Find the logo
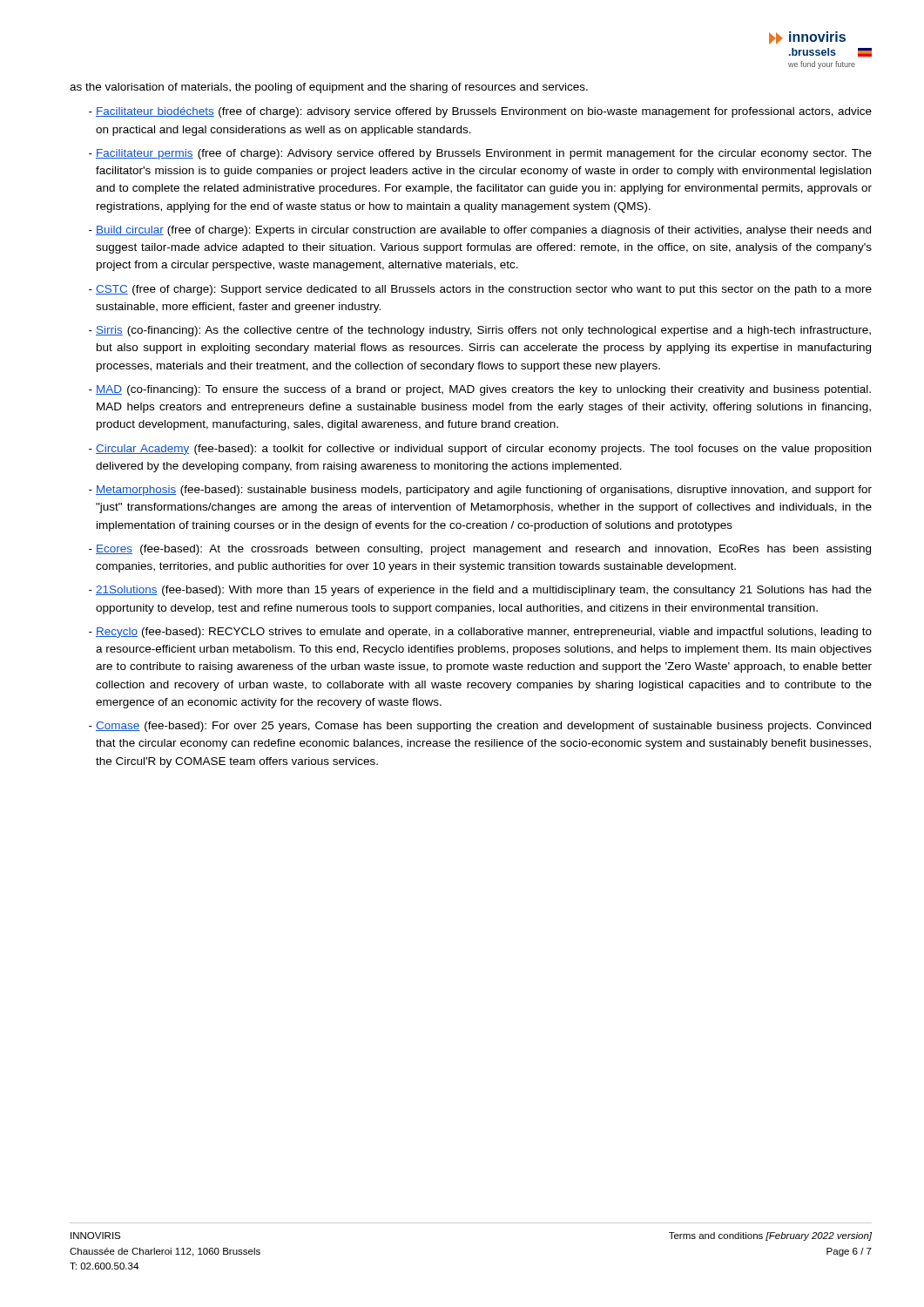Viewport: 924px width, 1307px height. tap(825, 45)
